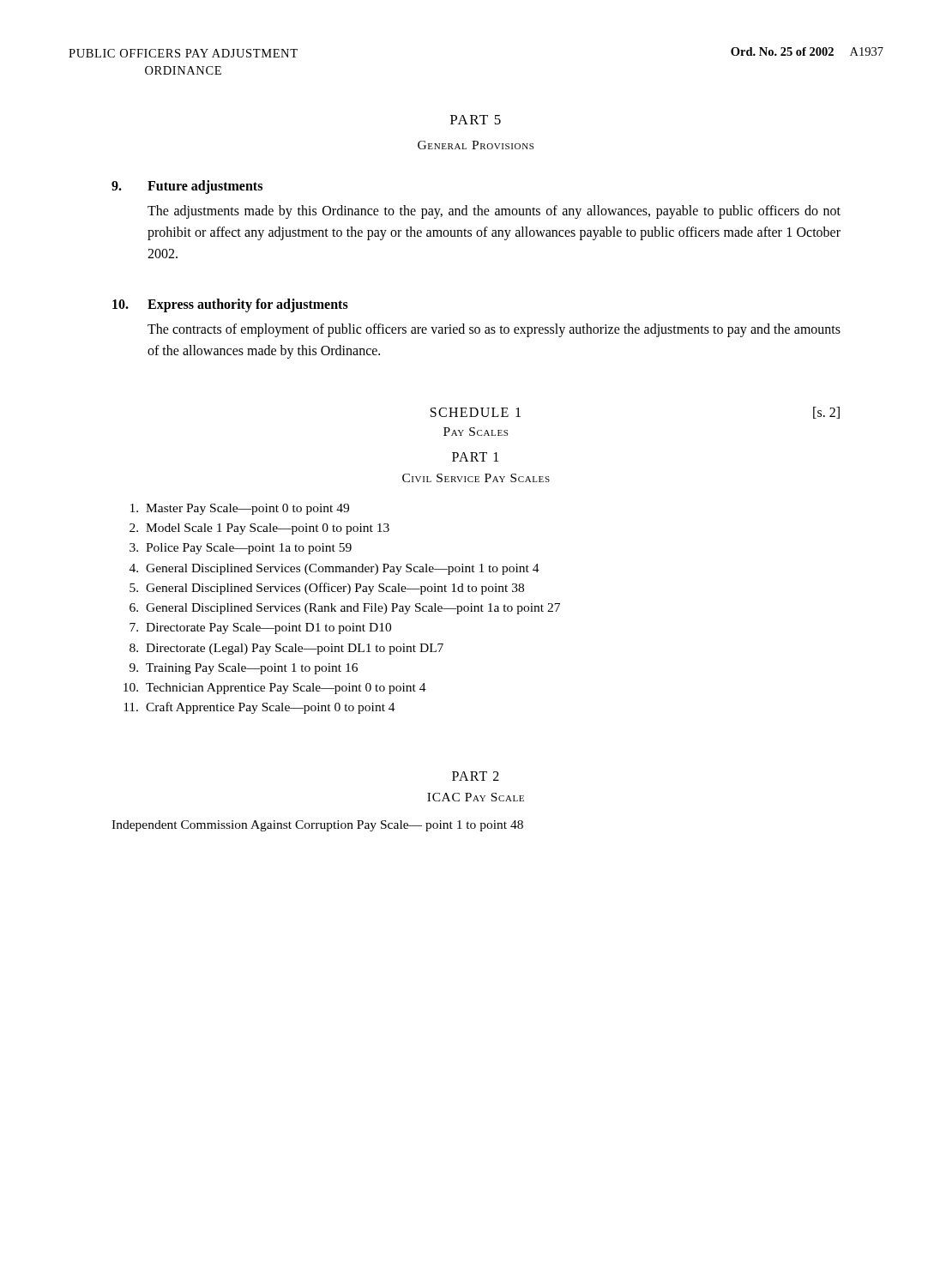Select the passage starting "10. Technician Apprentice Pay Scale—point 0 to point"
952x1287 pixels.
point(275,689)
